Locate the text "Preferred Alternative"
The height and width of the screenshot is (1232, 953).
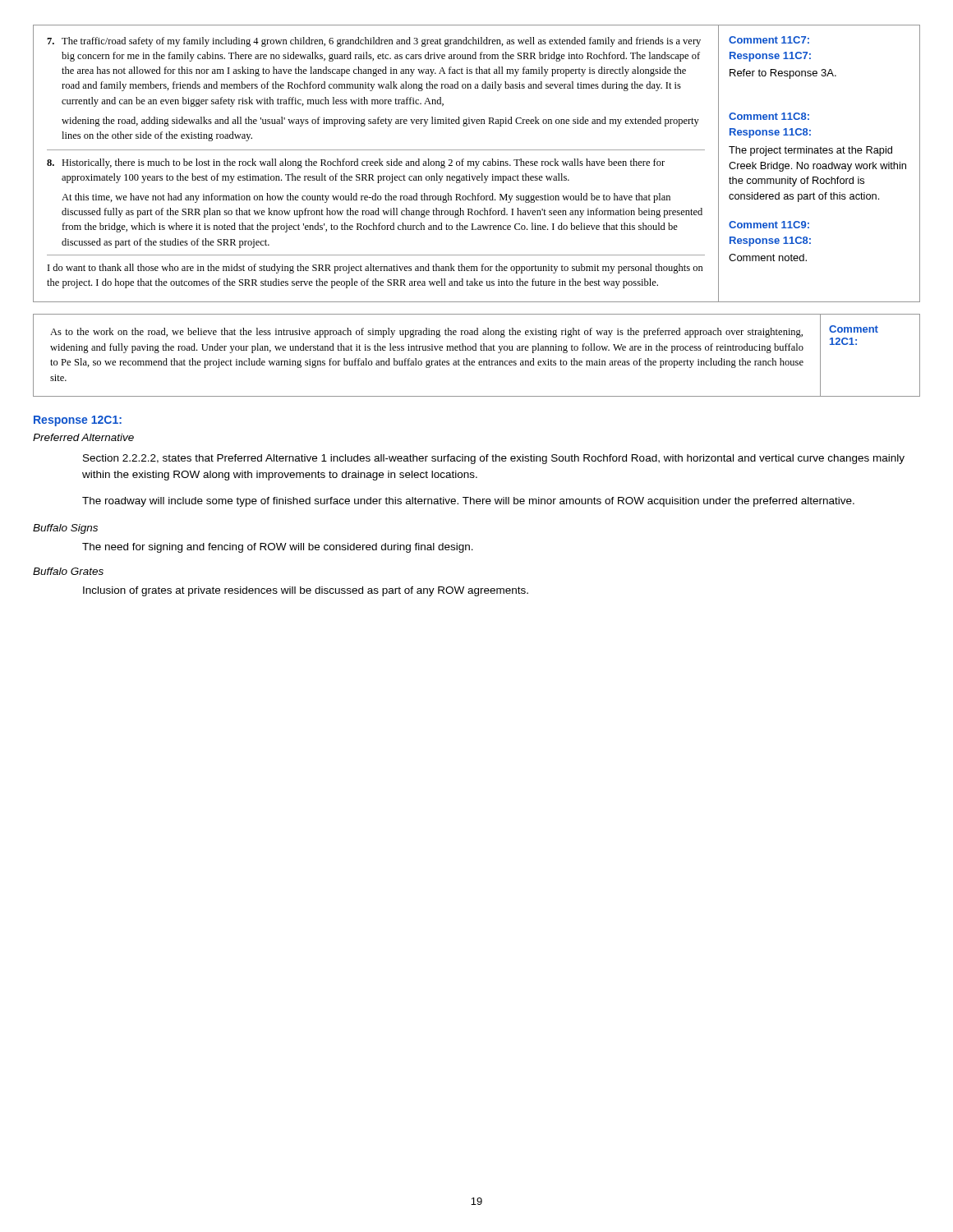click(84, 437)
